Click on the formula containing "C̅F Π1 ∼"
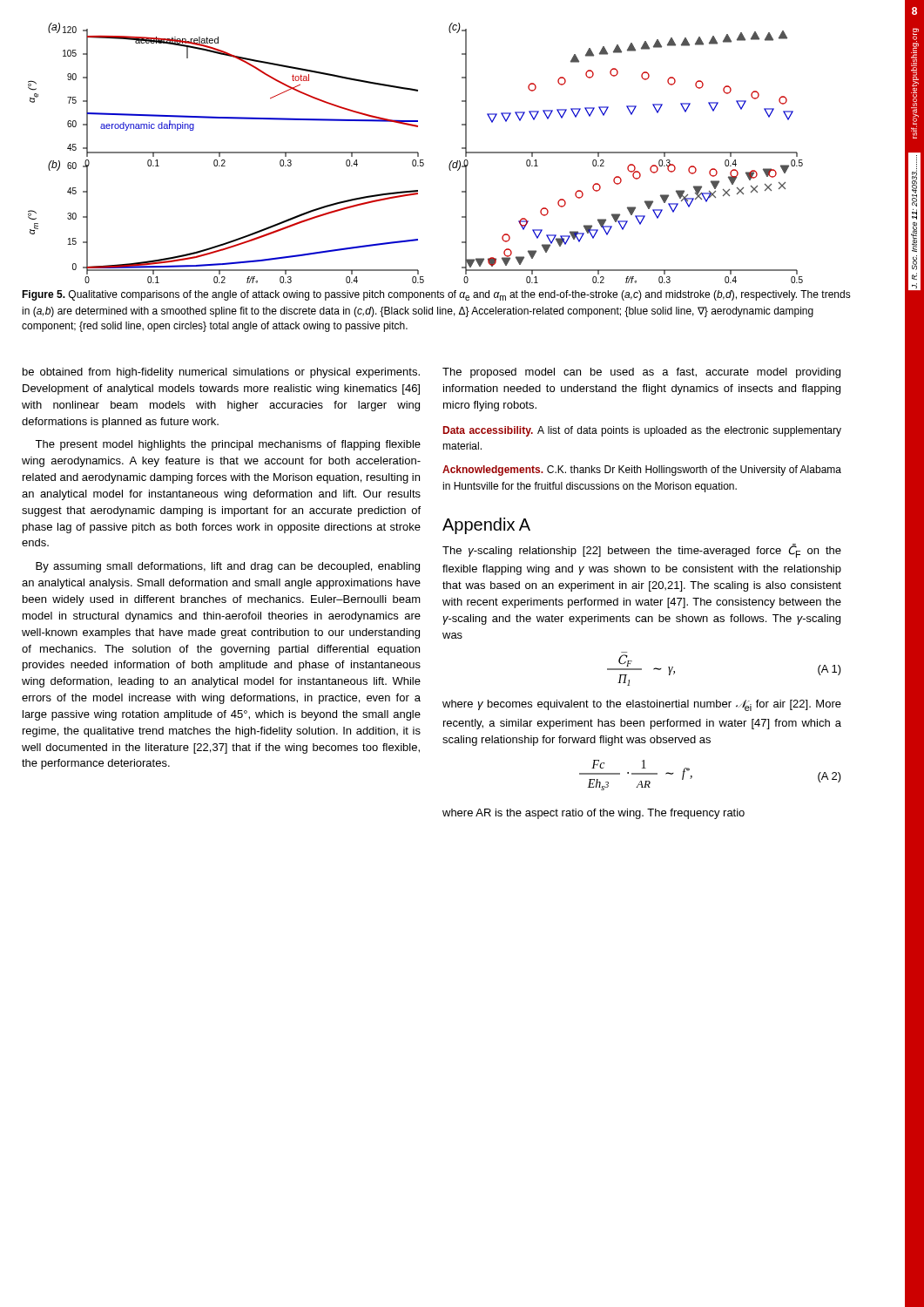Image resolution: width=924 pixels, height=1307 pixels. [624, 670]
